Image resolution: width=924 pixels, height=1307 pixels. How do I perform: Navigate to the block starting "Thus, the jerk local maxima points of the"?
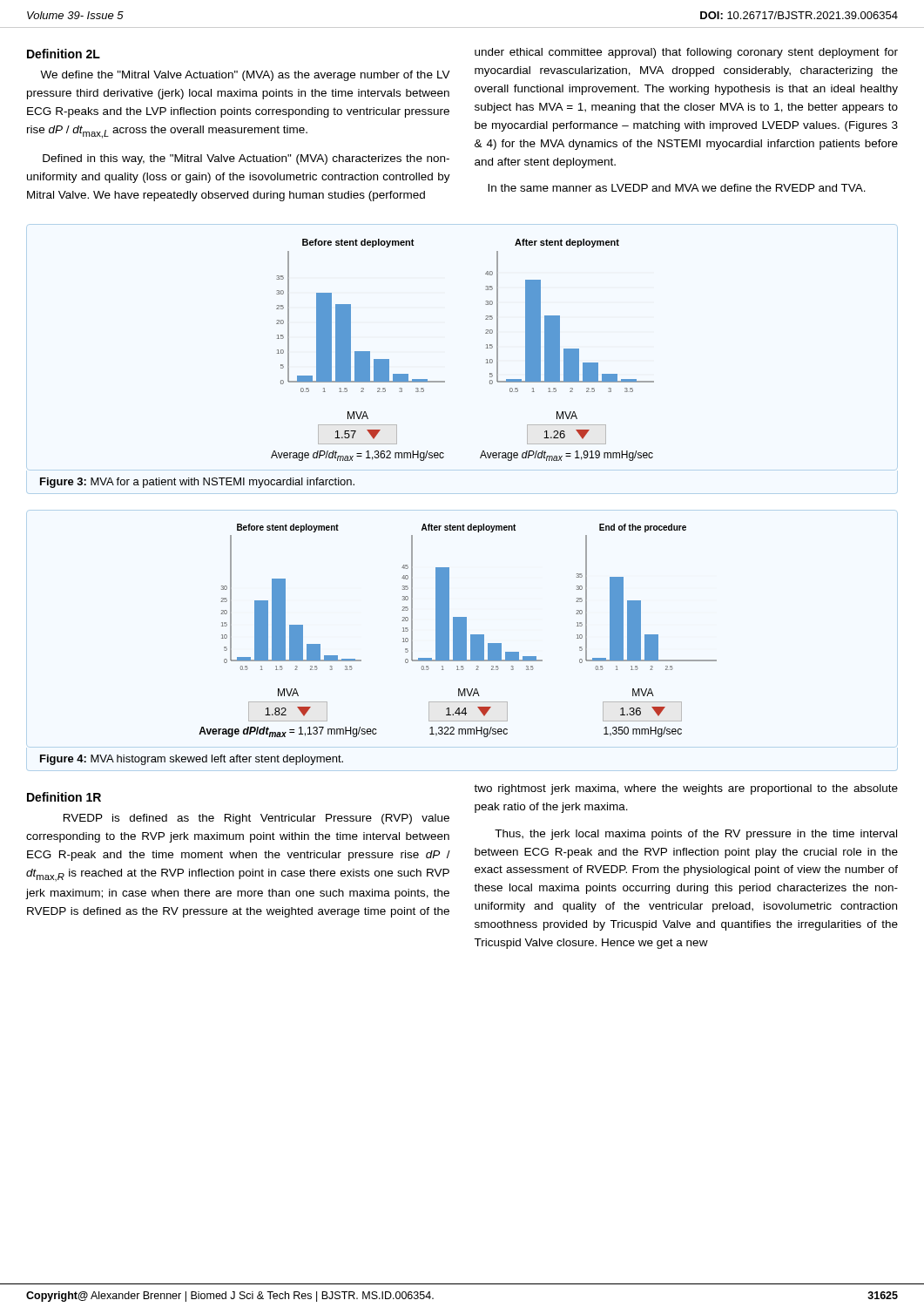tap(686, 888)
